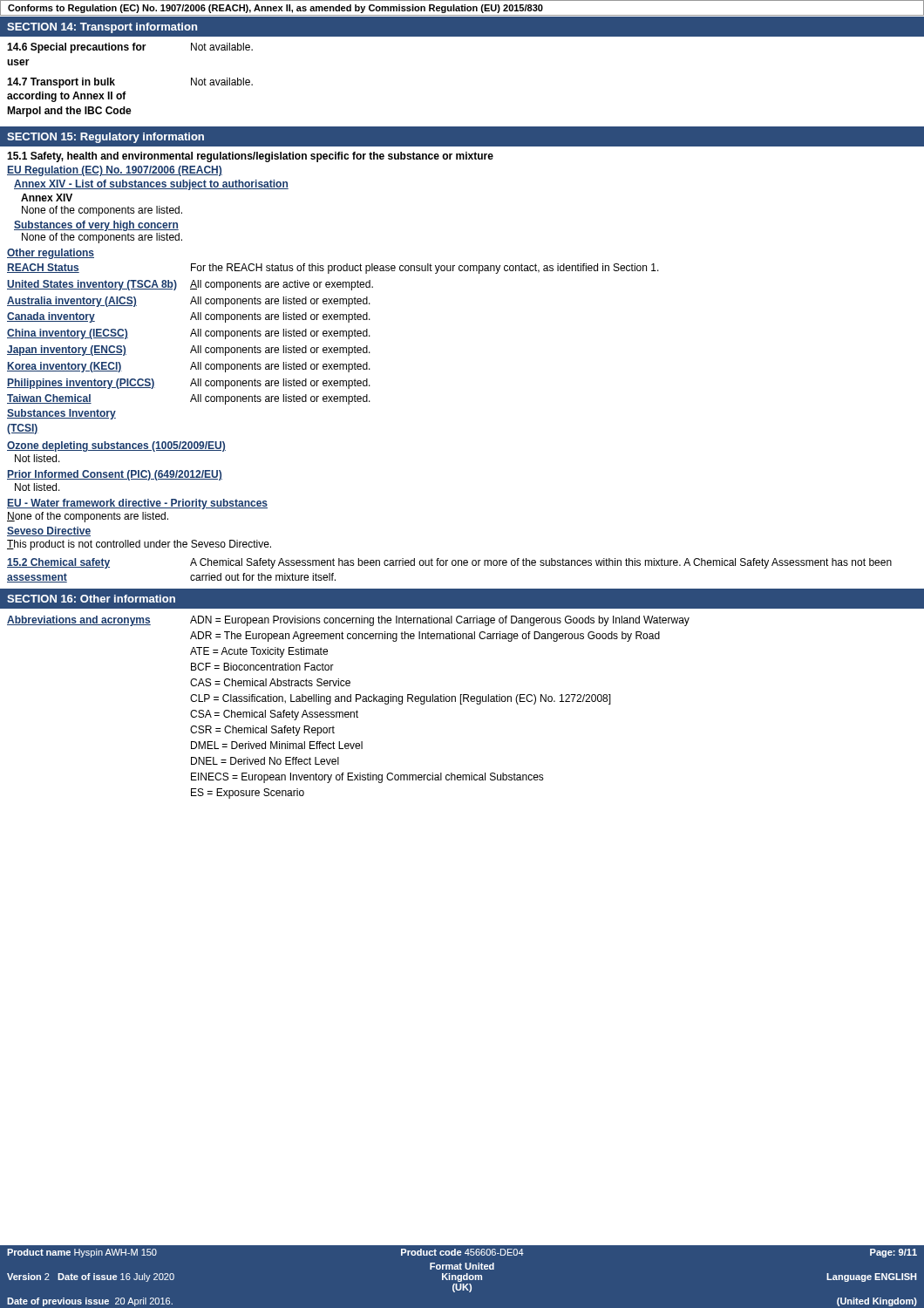Find the text block that says "Philippines inventory (PICCS) All components are"
The height and width of the screenshot is (1308, 924).
189,384
